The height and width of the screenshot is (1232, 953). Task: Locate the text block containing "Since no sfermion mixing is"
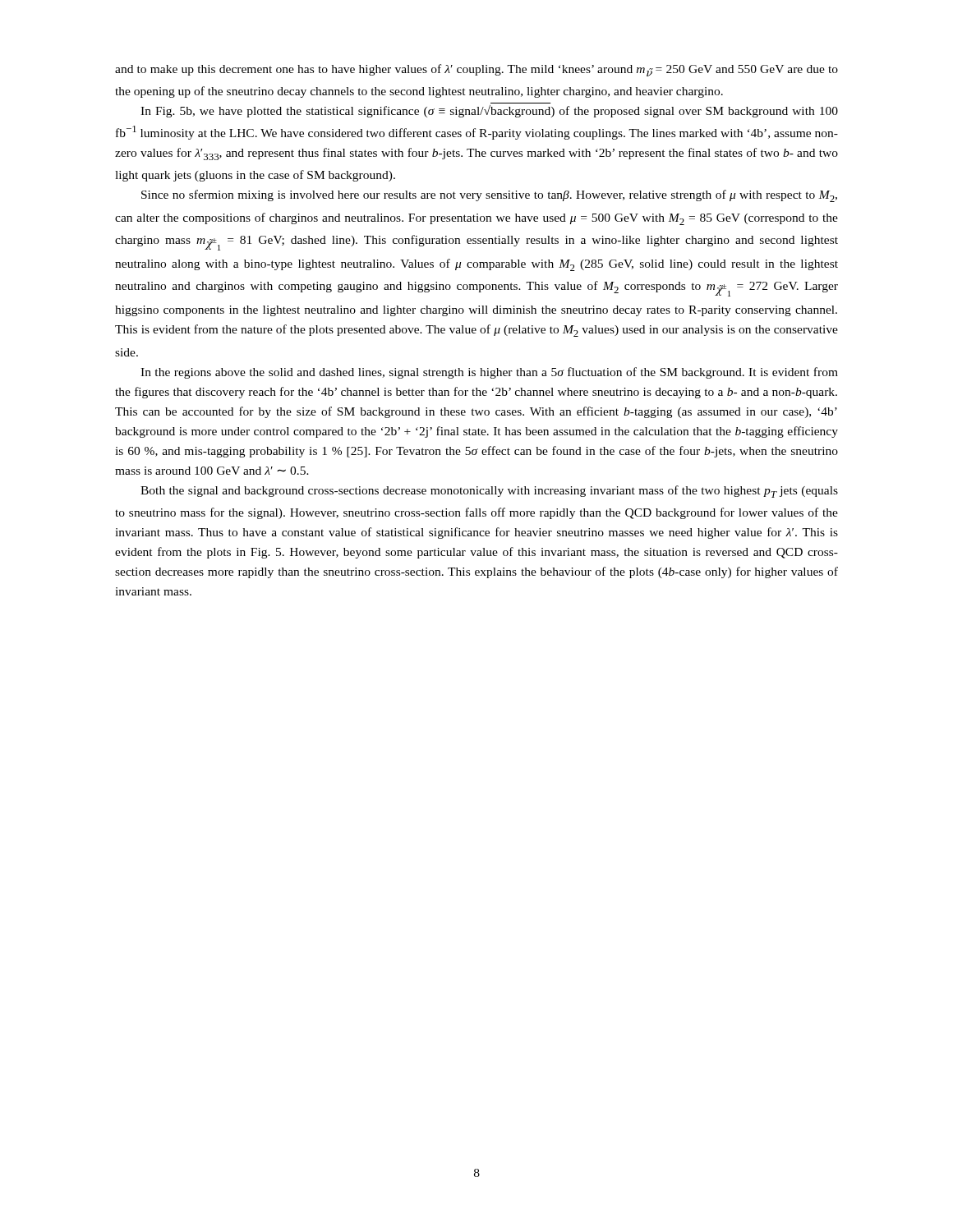tap(476, 274)
